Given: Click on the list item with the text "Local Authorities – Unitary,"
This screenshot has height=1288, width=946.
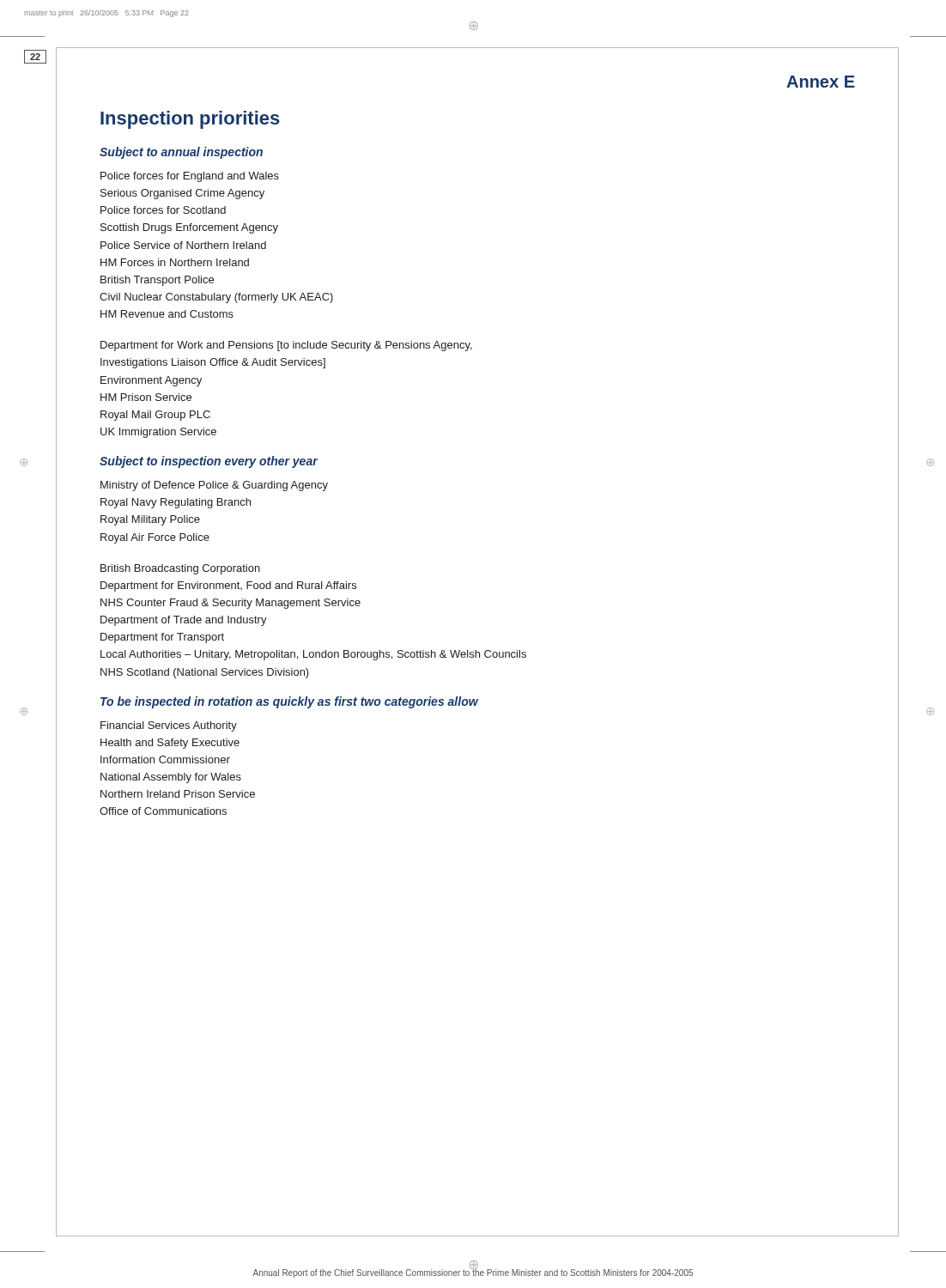Looking at the screenshot, I should pyautogui.click(x=313, y=654).
